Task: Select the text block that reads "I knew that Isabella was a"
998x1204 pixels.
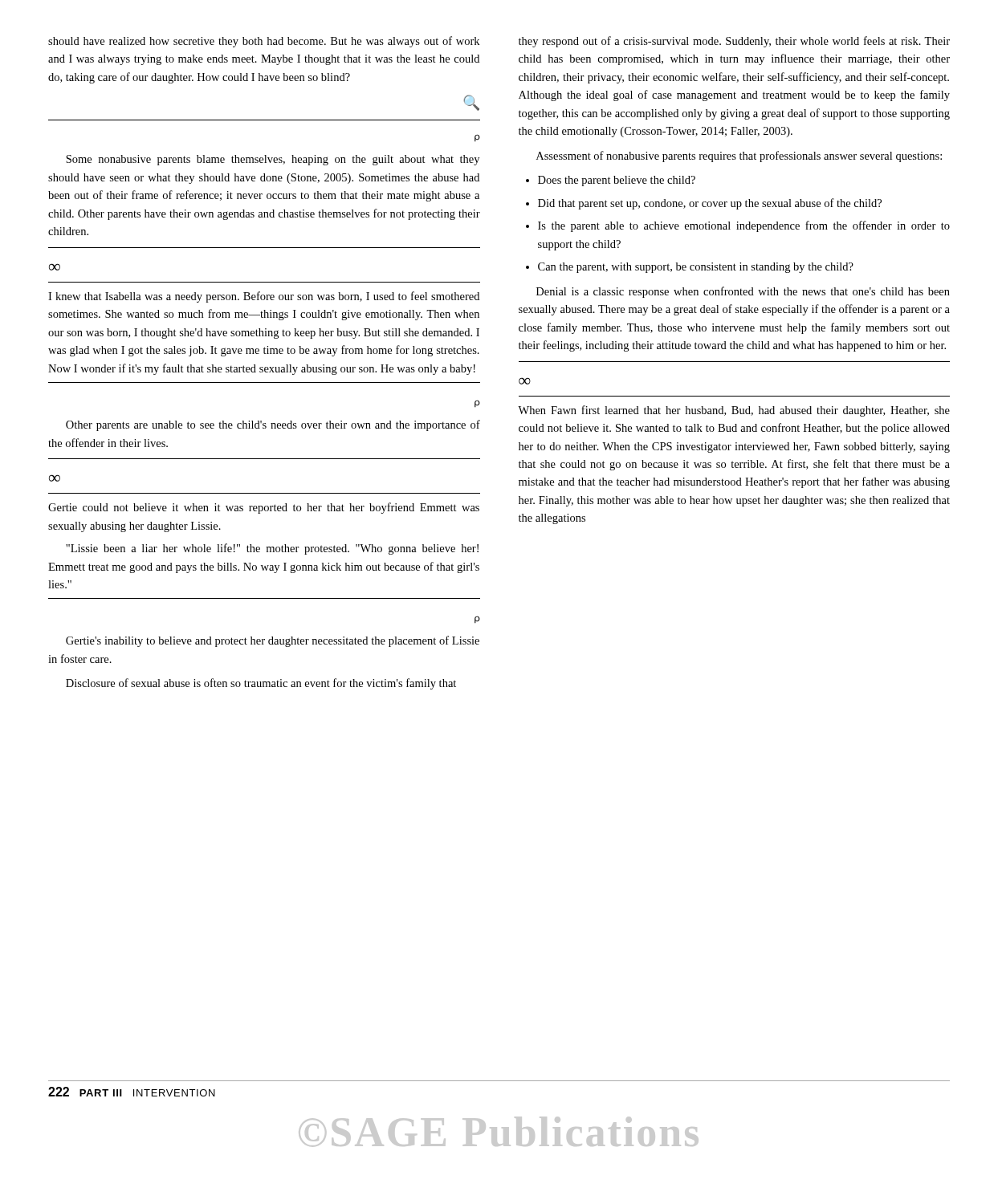Action: [264, 332]
